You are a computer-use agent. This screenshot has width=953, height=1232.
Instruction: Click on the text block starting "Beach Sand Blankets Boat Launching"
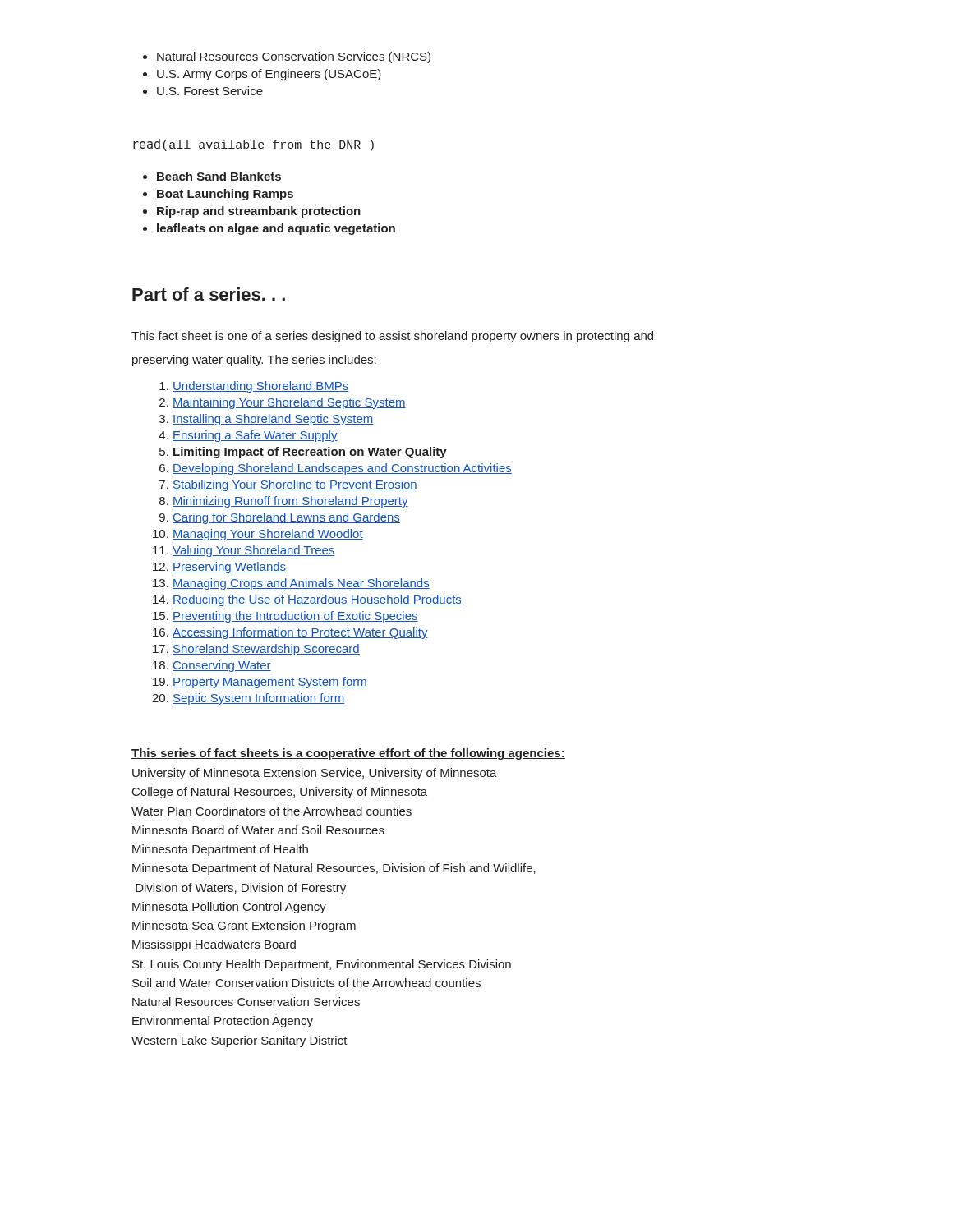point(212,176)
